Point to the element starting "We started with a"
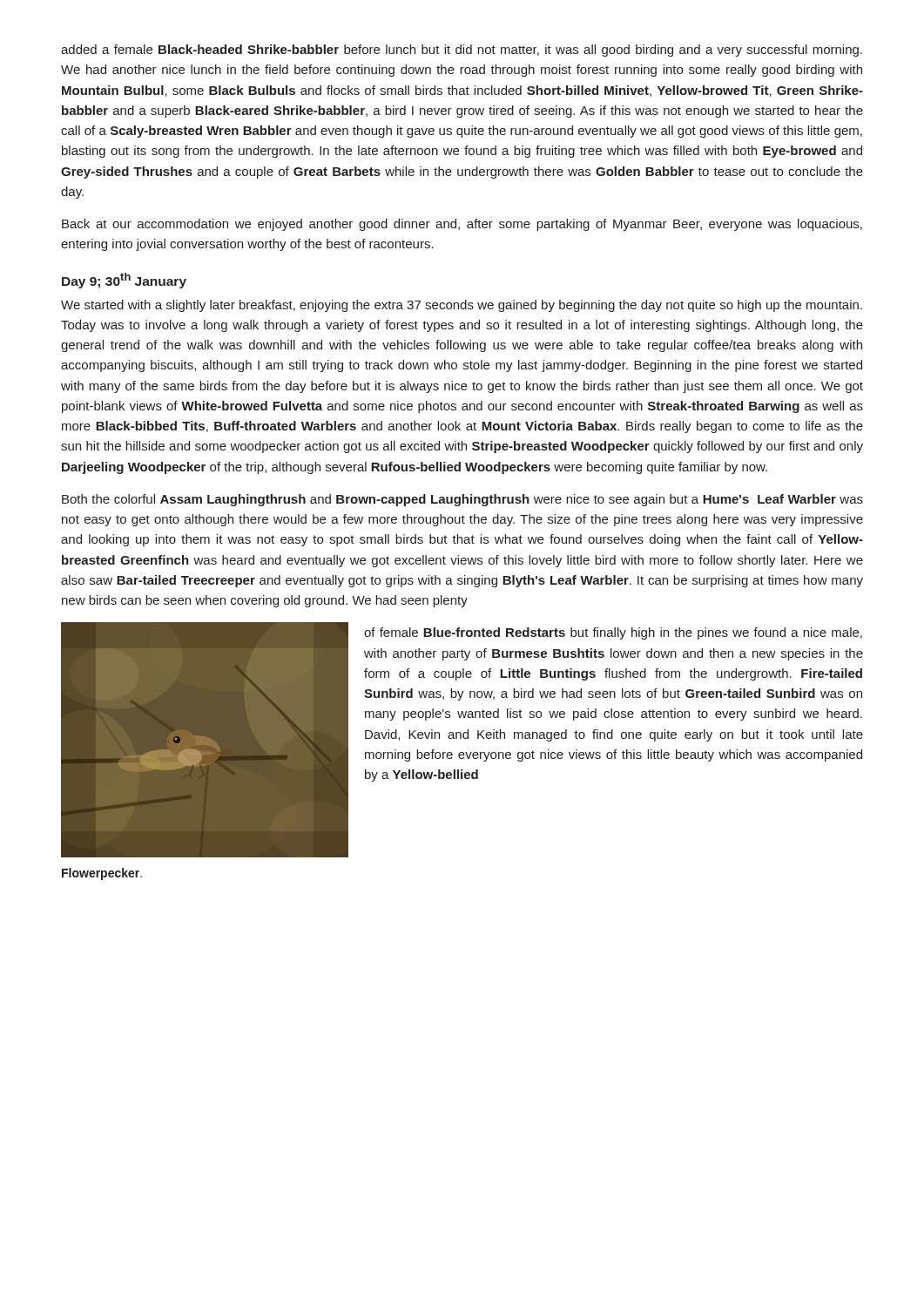This screenshot has height=1307, width=924. (x=462, y=385)
